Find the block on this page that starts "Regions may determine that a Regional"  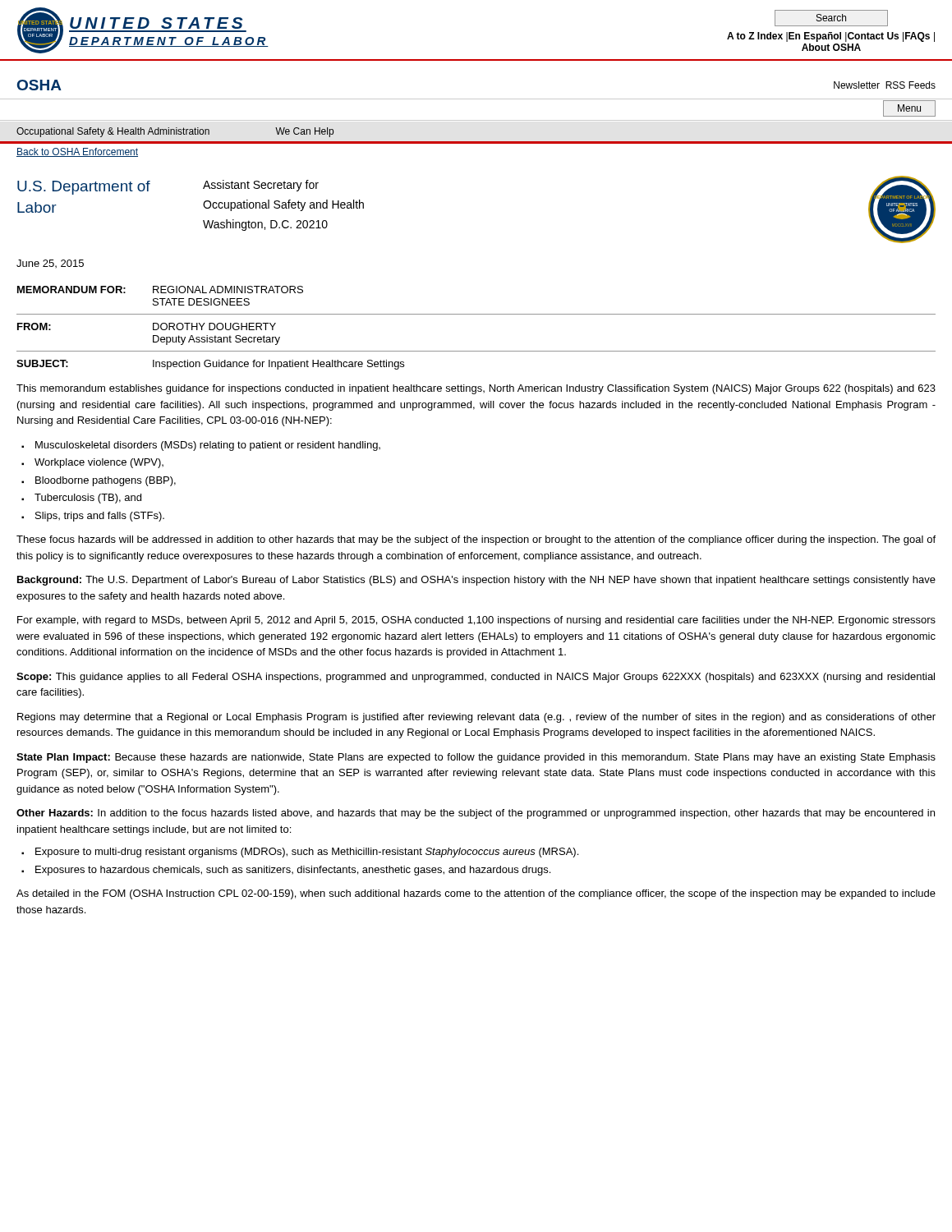[476, 724]
